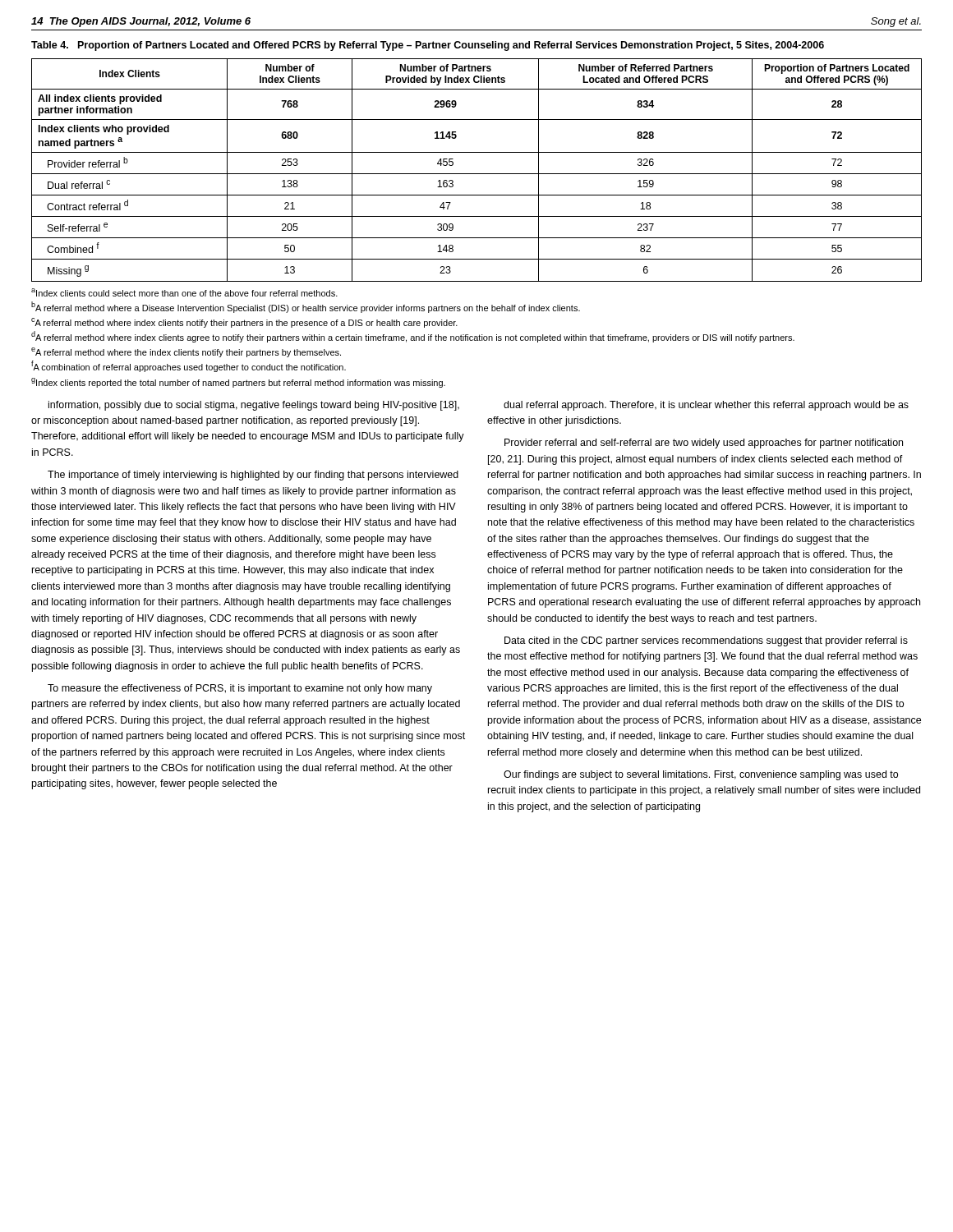Find the text block containing "To measure the effectiveness of PCRS, it"
Viewport: 953px width, 1232px height.
[x=249, y=737]
